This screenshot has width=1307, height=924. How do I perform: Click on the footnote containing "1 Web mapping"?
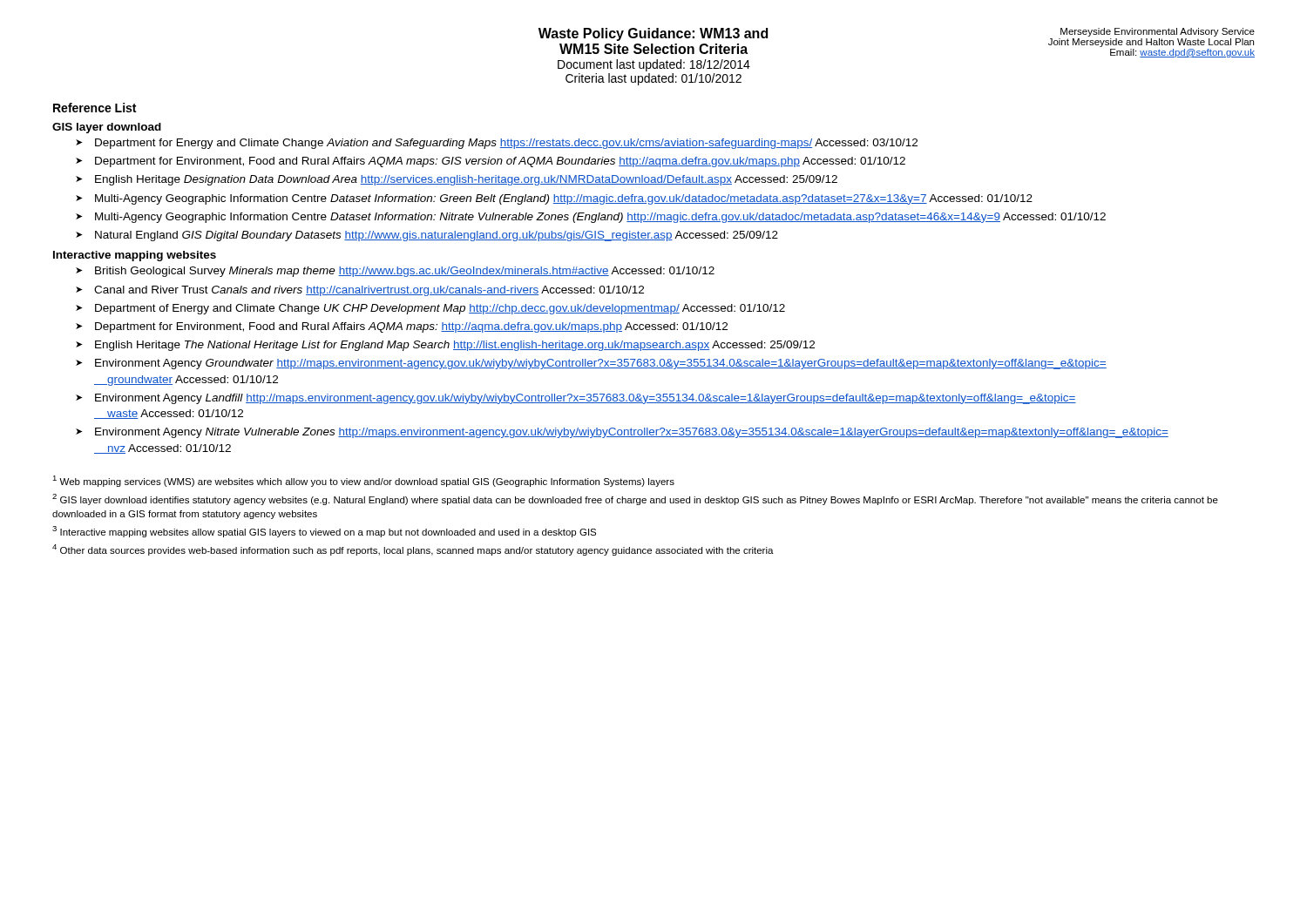[x=363, y=480]
